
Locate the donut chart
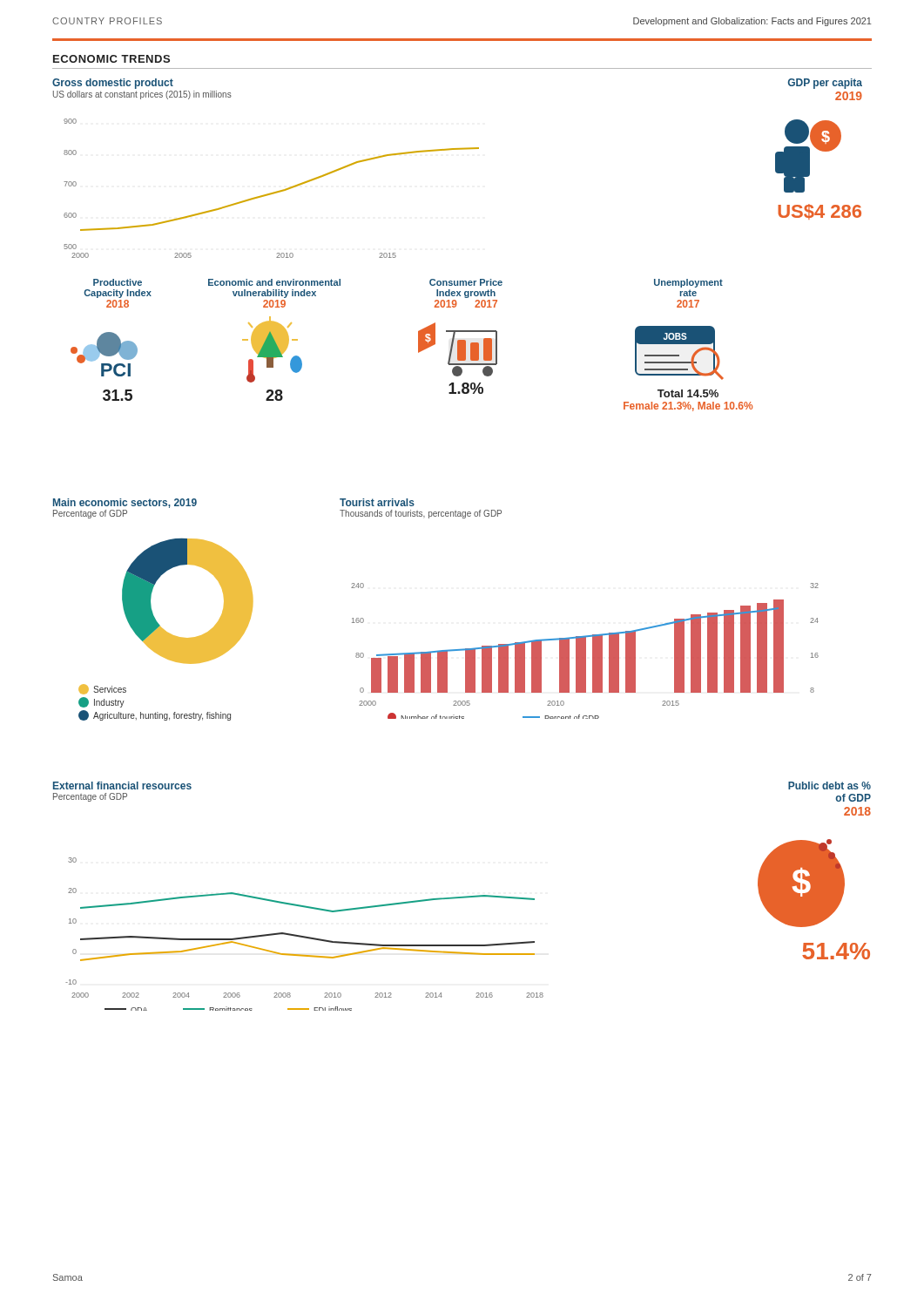(187, 619)
